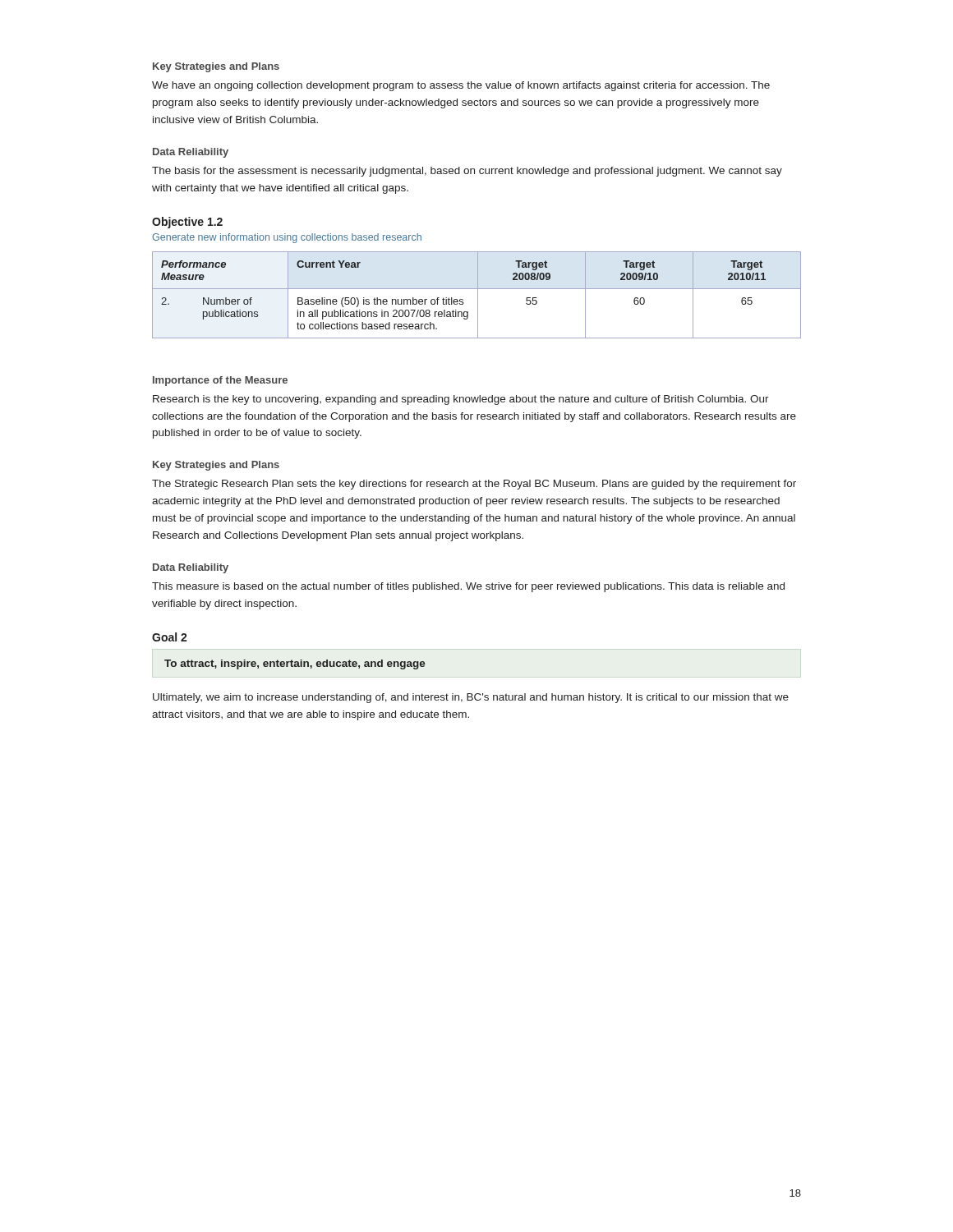This screenshot has width=953, height=1232.
Task: Locate the region starting "Importance of the"
Action: pyautogui.click(x=220, y=380)
